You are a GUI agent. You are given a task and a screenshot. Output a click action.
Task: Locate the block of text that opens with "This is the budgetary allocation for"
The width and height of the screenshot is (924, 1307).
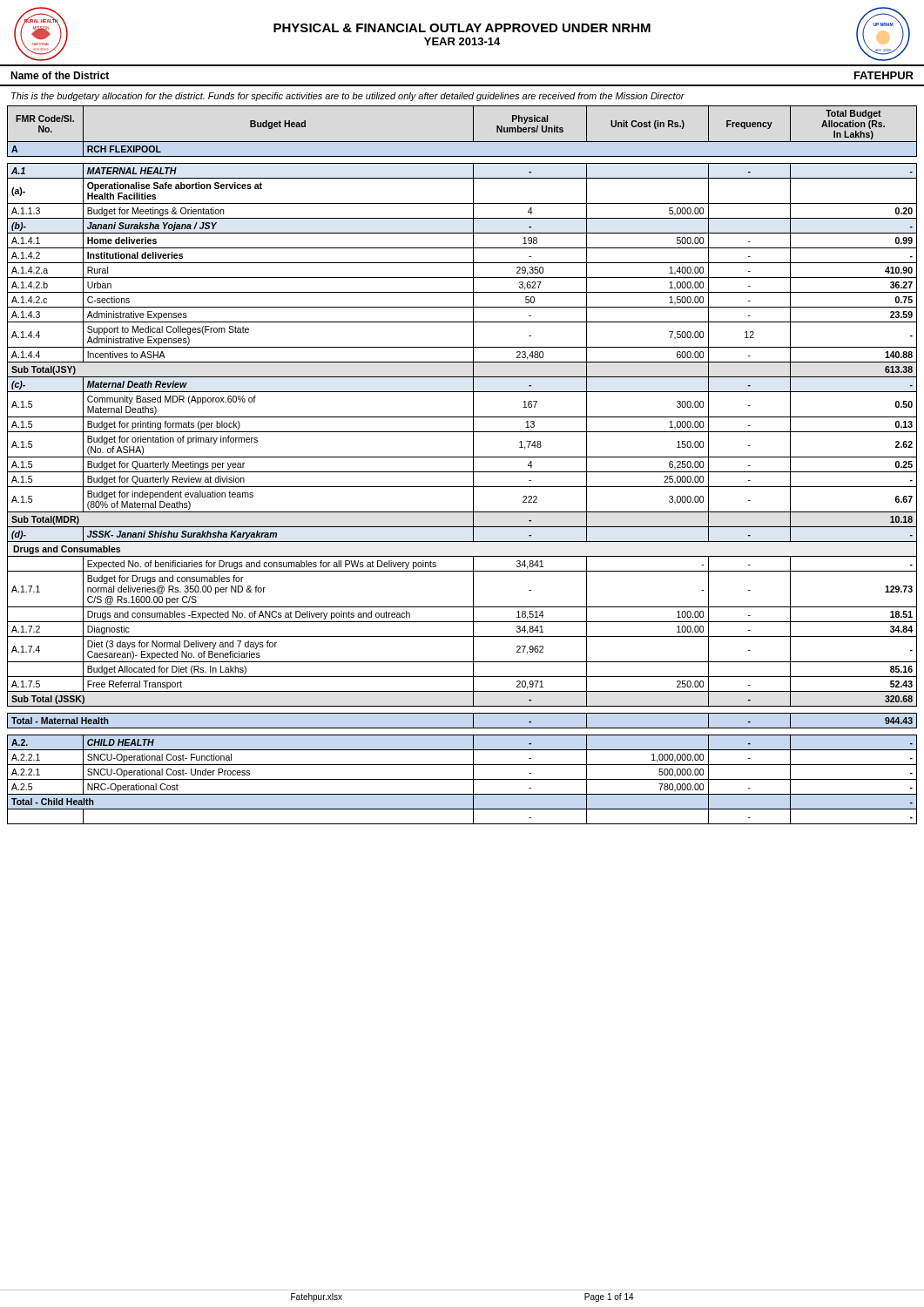347,96
